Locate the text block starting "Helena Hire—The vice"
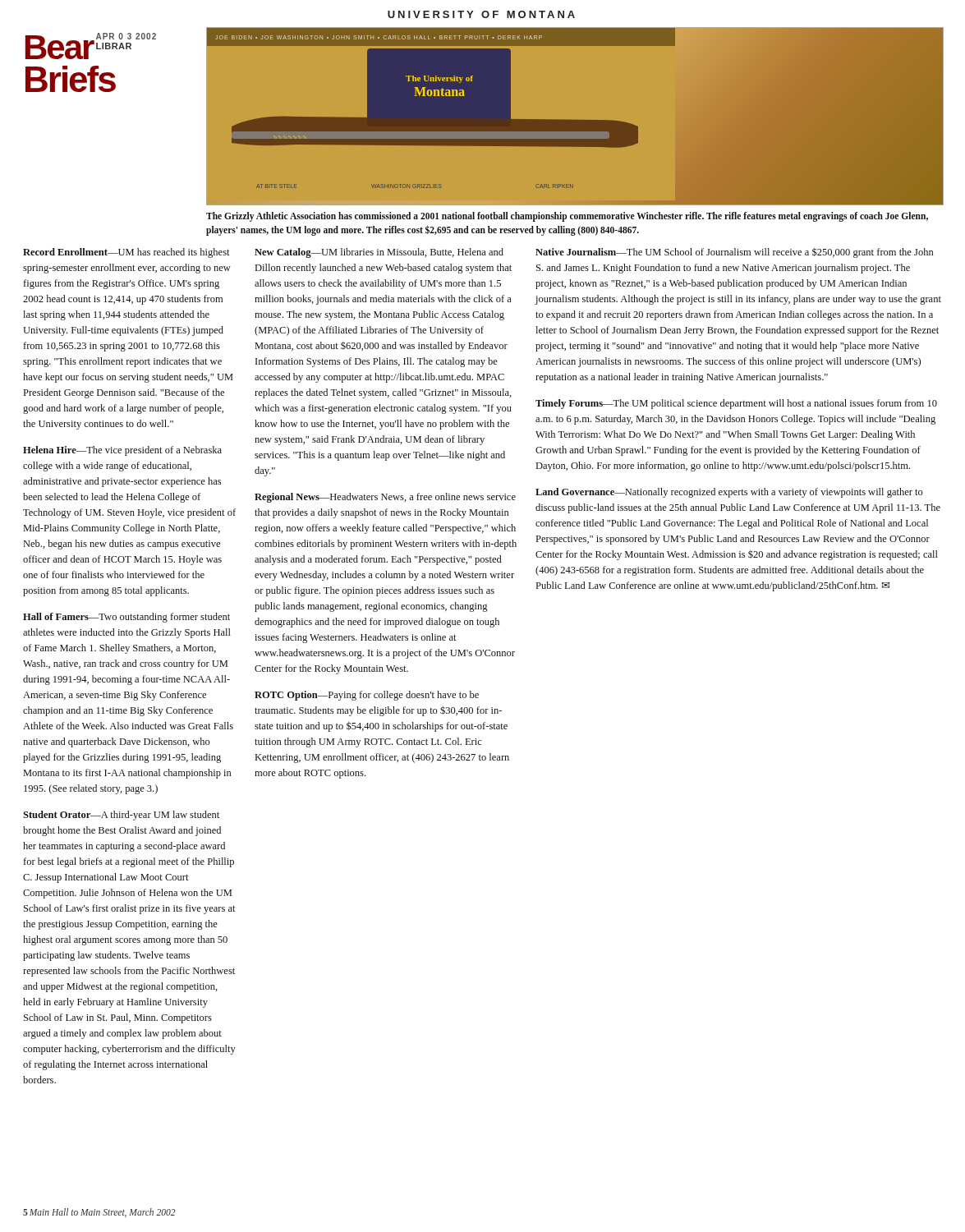Image resolution: width=965 pixels, height=1232 pixels. [x=129, y=521]
